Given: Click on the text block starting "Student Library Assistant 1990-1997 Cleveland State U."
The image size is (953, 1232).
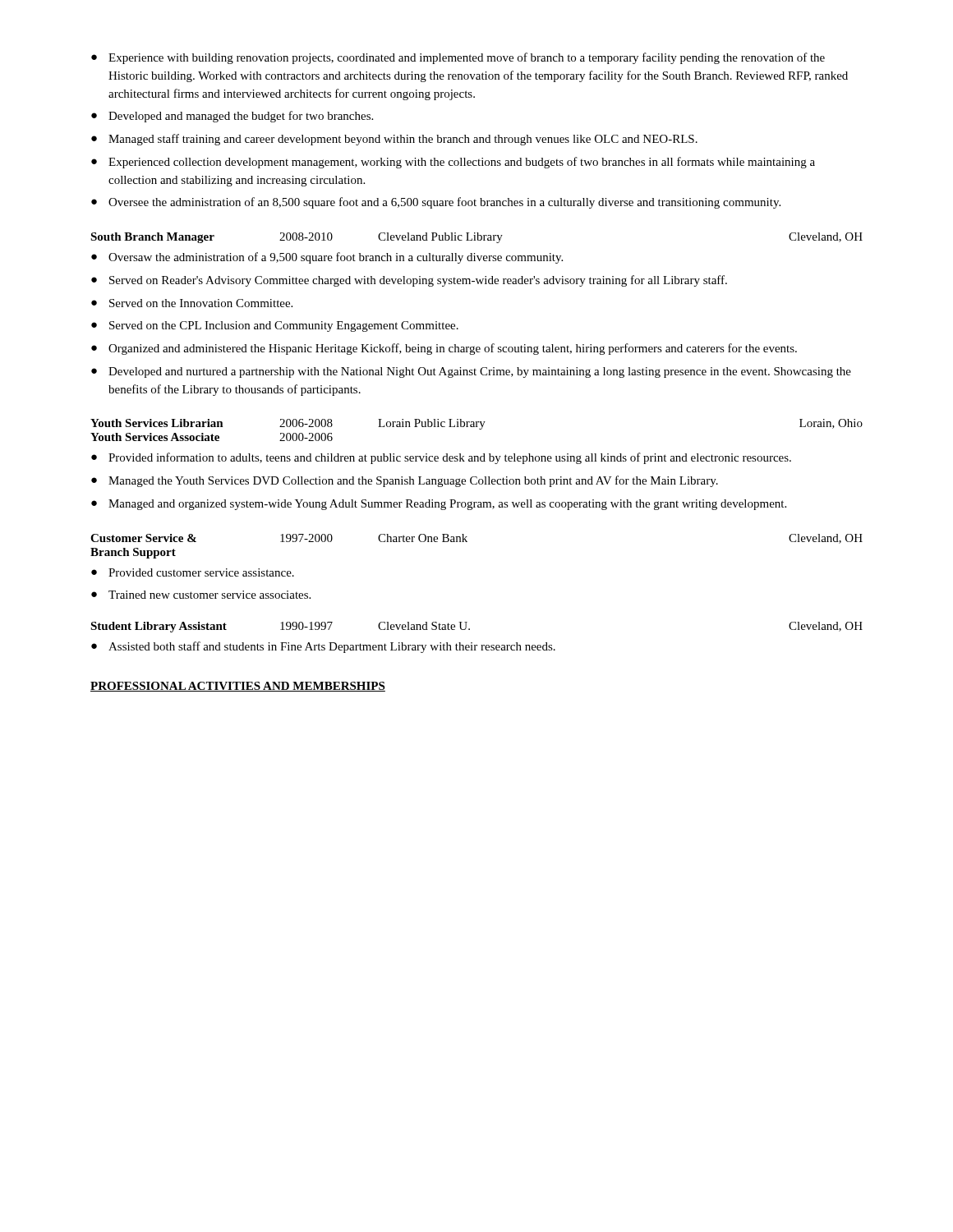Looking at the screenshot, I should 476,626.
